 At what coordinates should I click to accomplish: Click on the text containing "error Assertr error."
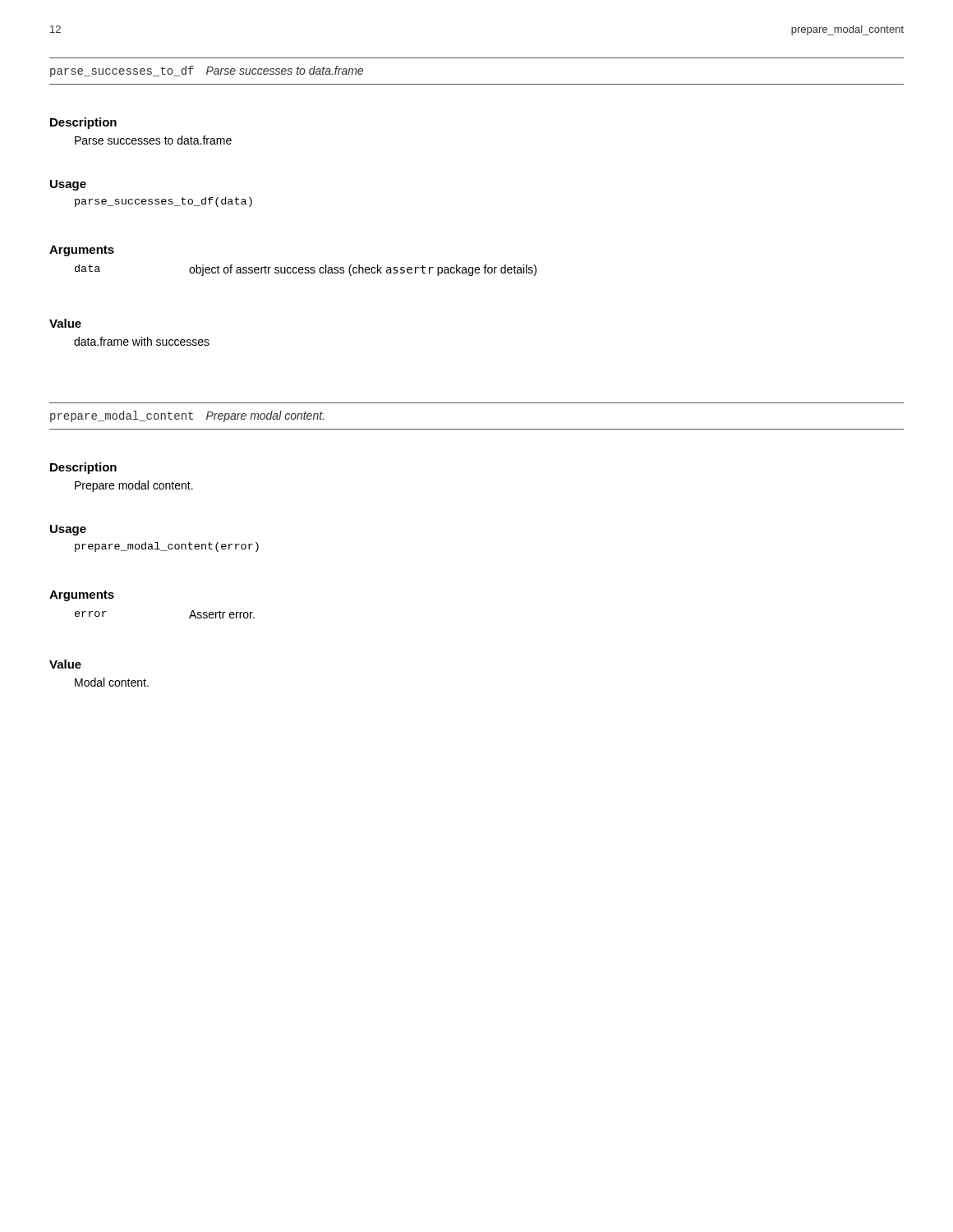coord(90,614)
